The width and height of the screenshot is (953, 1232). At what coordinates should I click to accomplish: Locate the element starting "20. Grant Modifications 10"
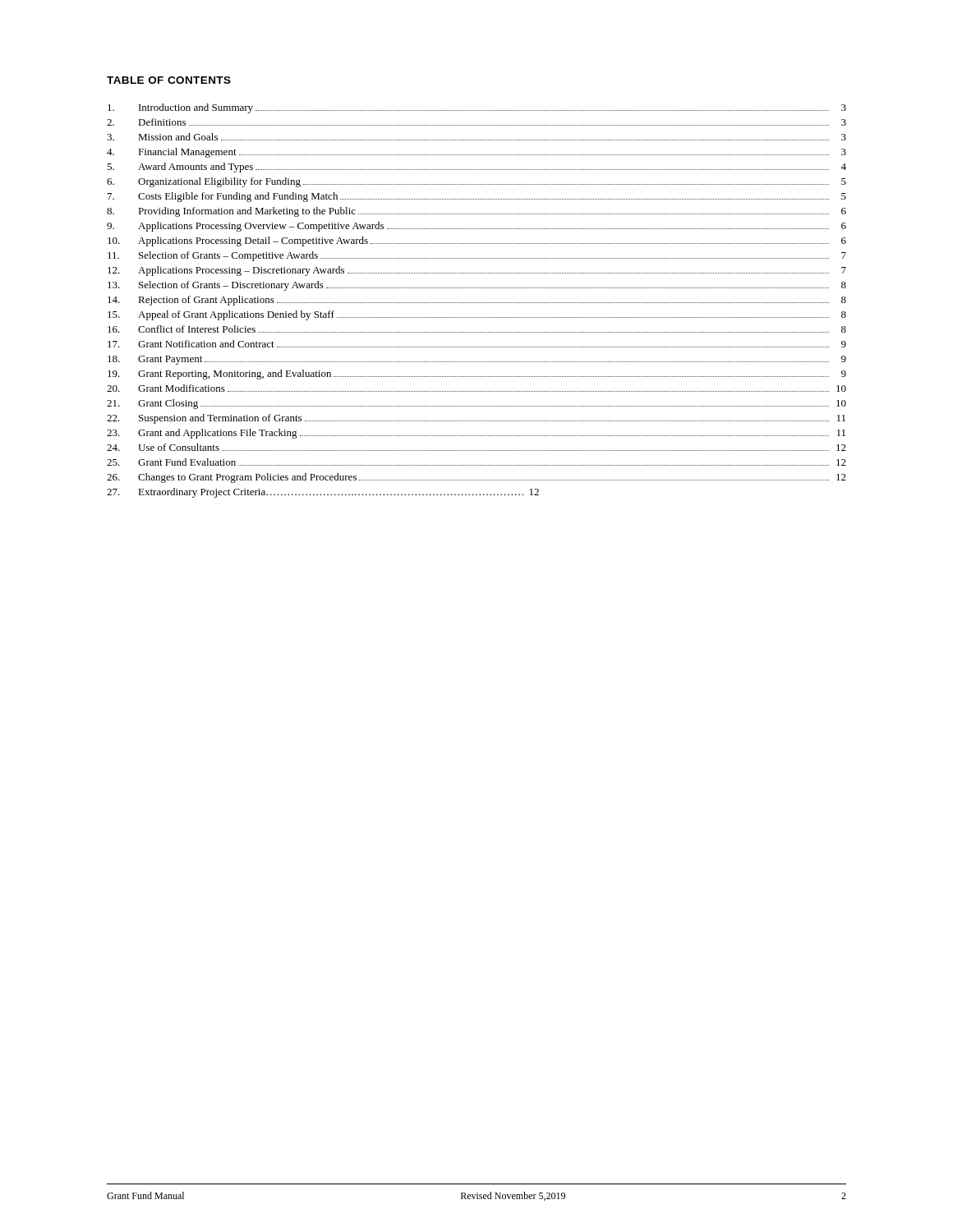tap(476, 389)
